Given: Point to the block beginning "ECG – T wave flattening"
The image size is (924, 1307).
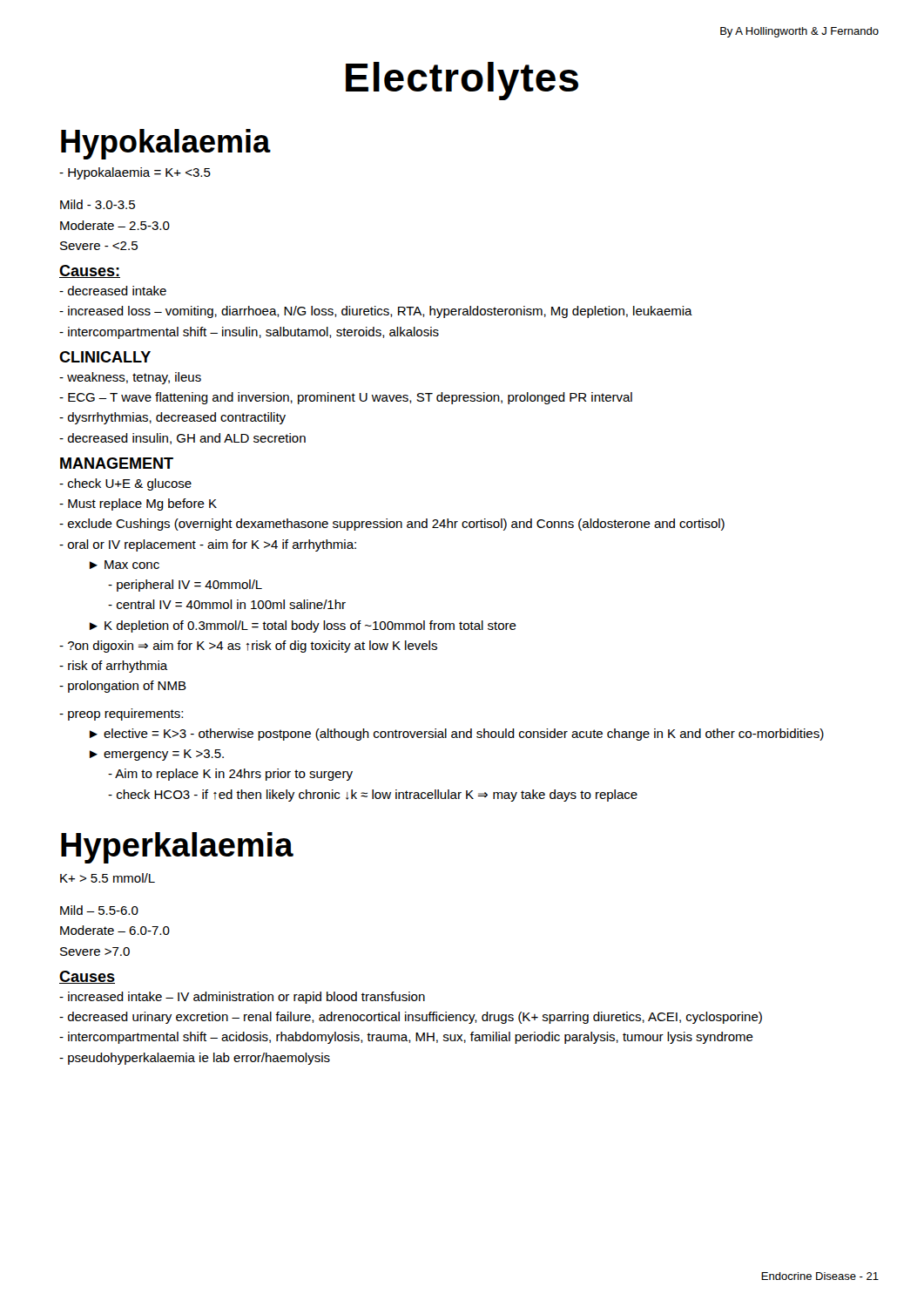Looking at the screenshot, I should (346, 397).
